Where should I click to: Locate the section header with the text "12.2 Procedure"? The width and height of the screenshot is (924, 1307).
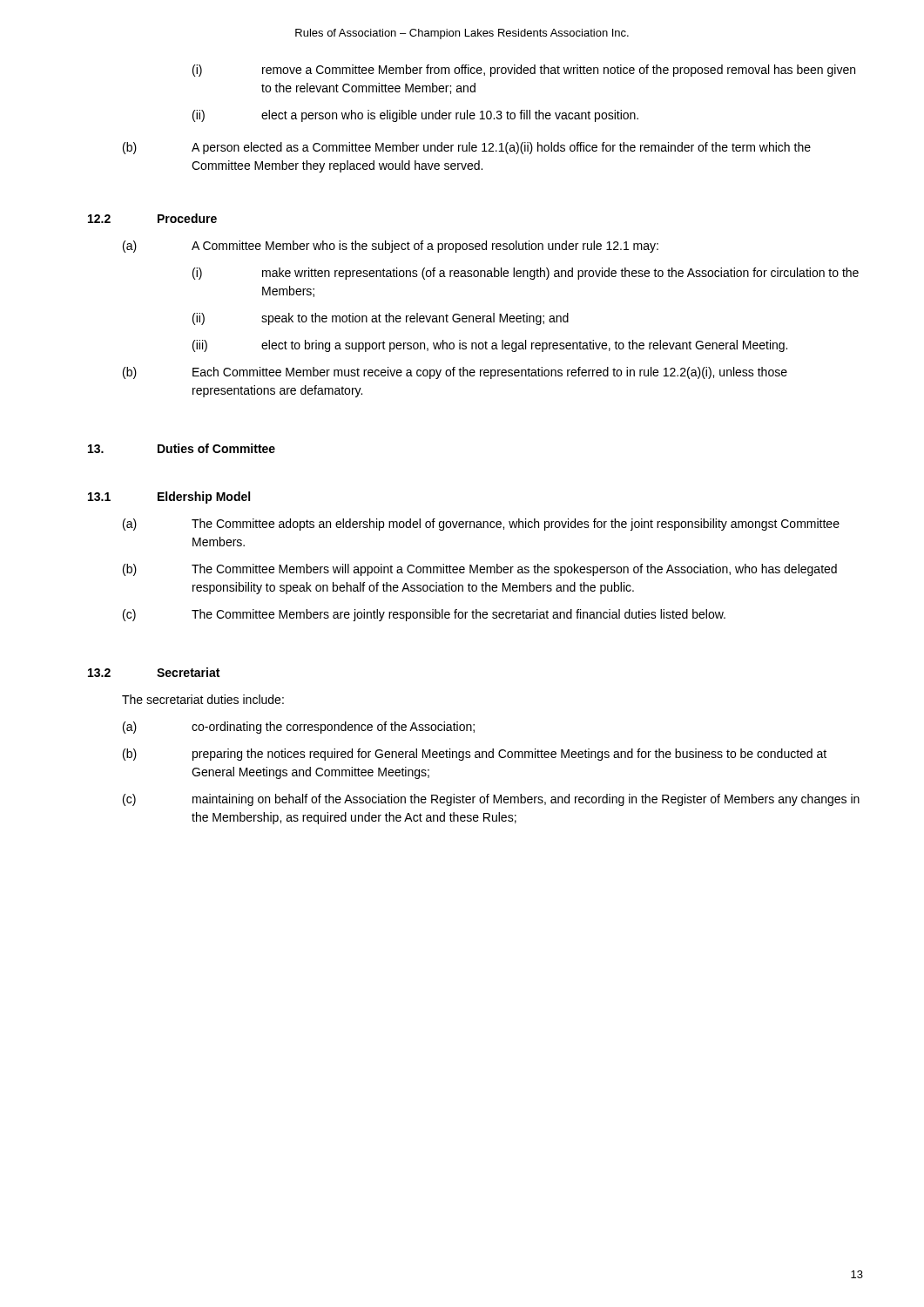click(94, 217)
